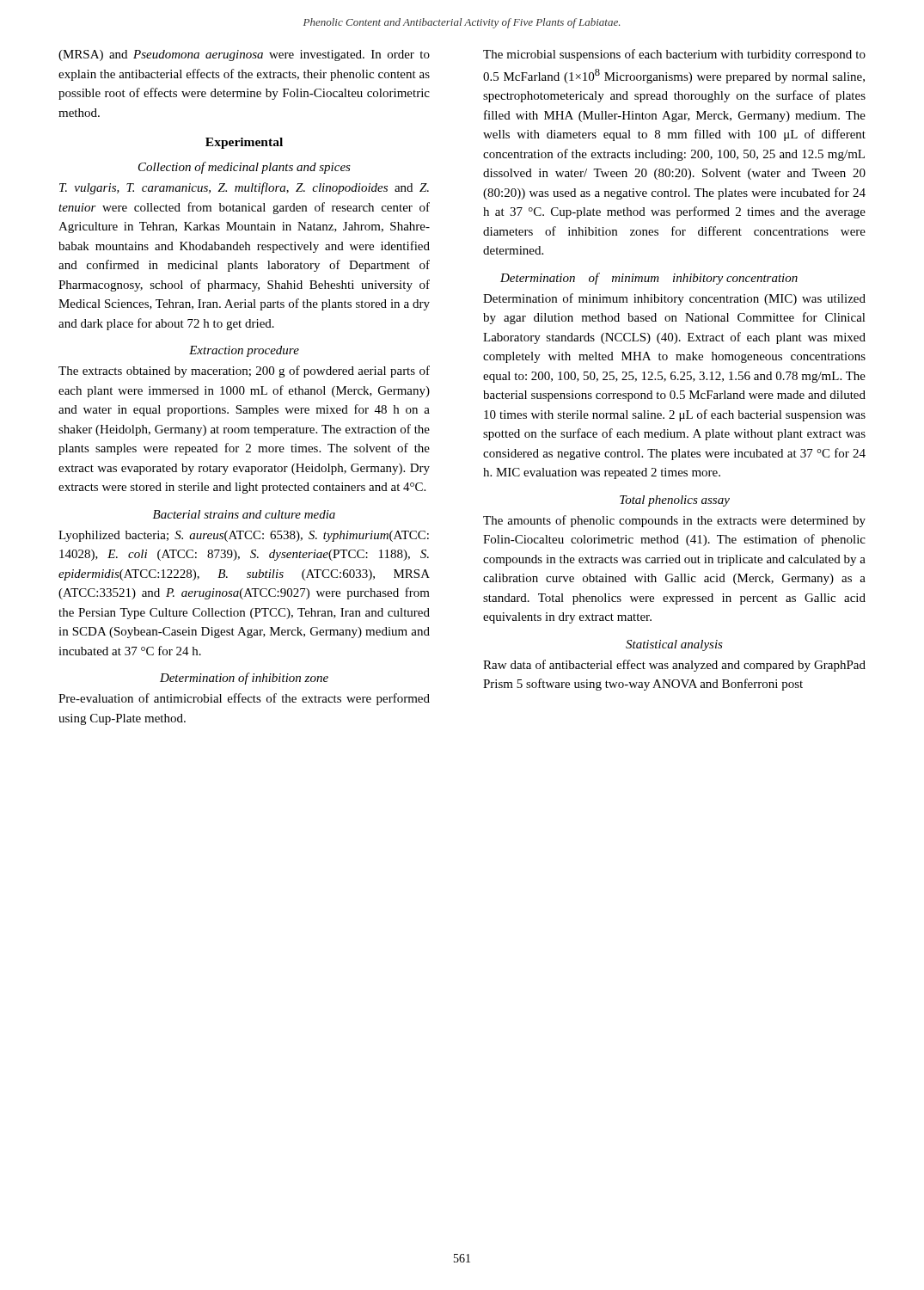The image size is (924, 1290).
Task: Navigate to the passage starting "T. vulgaris, T. caramanicus, Z. multiflora, Z. clinopodioides"
Action: [244, 255]
